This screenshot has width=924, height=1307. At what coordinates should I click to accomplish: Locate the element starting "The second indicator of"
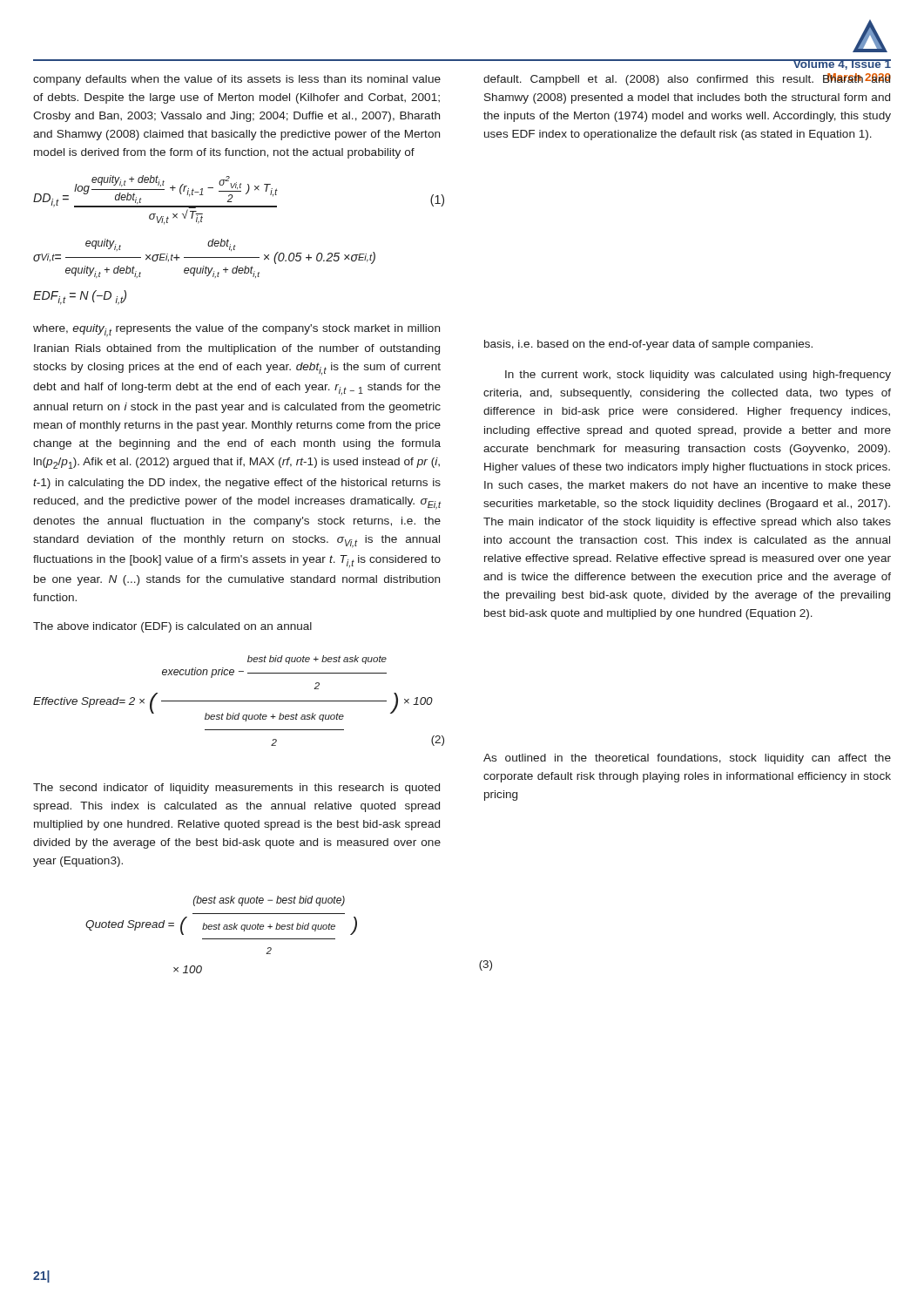pyautogui.click(x=237, y=824)
